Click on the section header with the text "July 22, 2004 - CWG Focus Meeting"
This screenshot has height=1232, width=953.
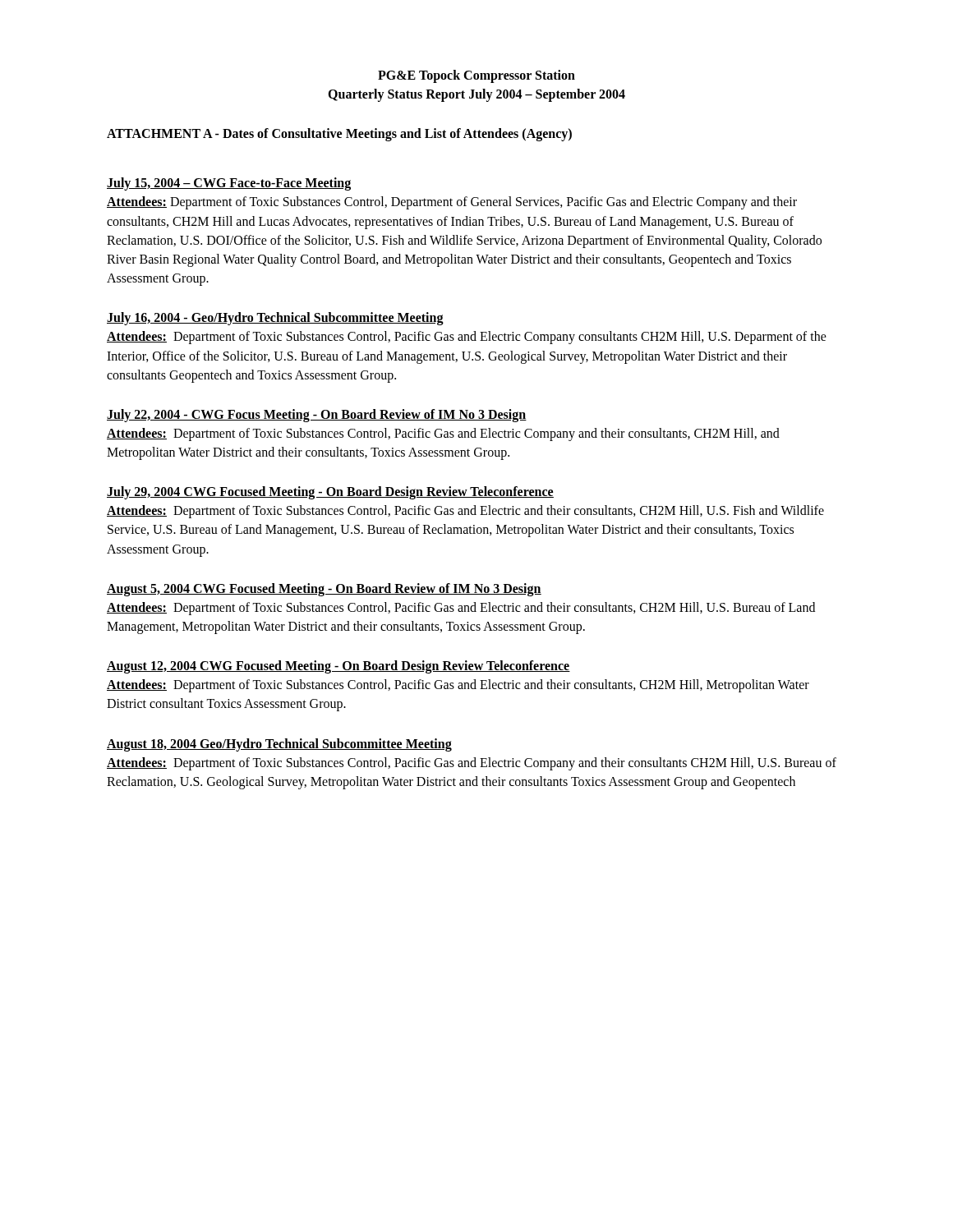(x=316, y=414)
